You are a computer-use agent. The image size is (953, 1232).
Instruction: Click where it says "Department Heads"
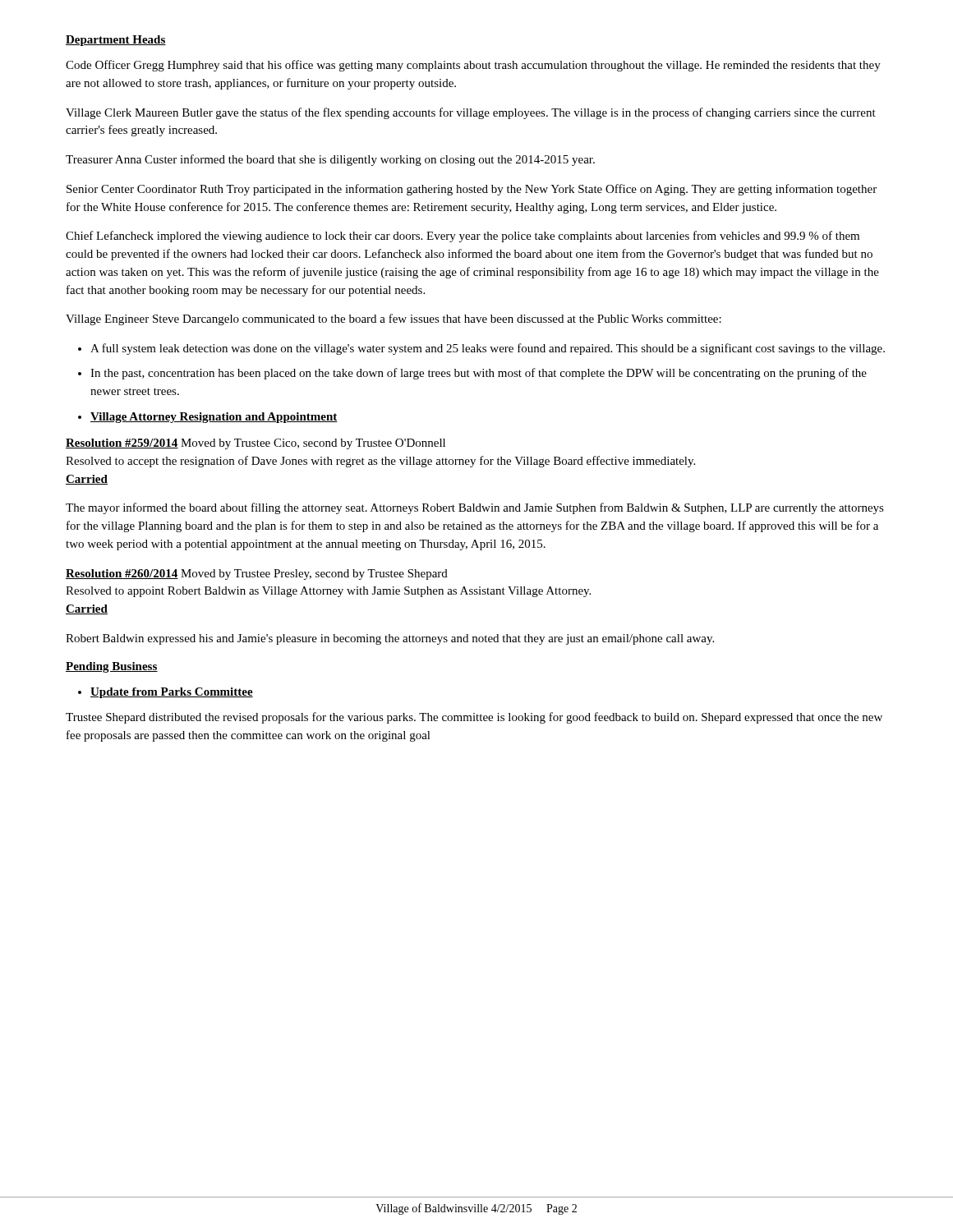click(116, 39)
